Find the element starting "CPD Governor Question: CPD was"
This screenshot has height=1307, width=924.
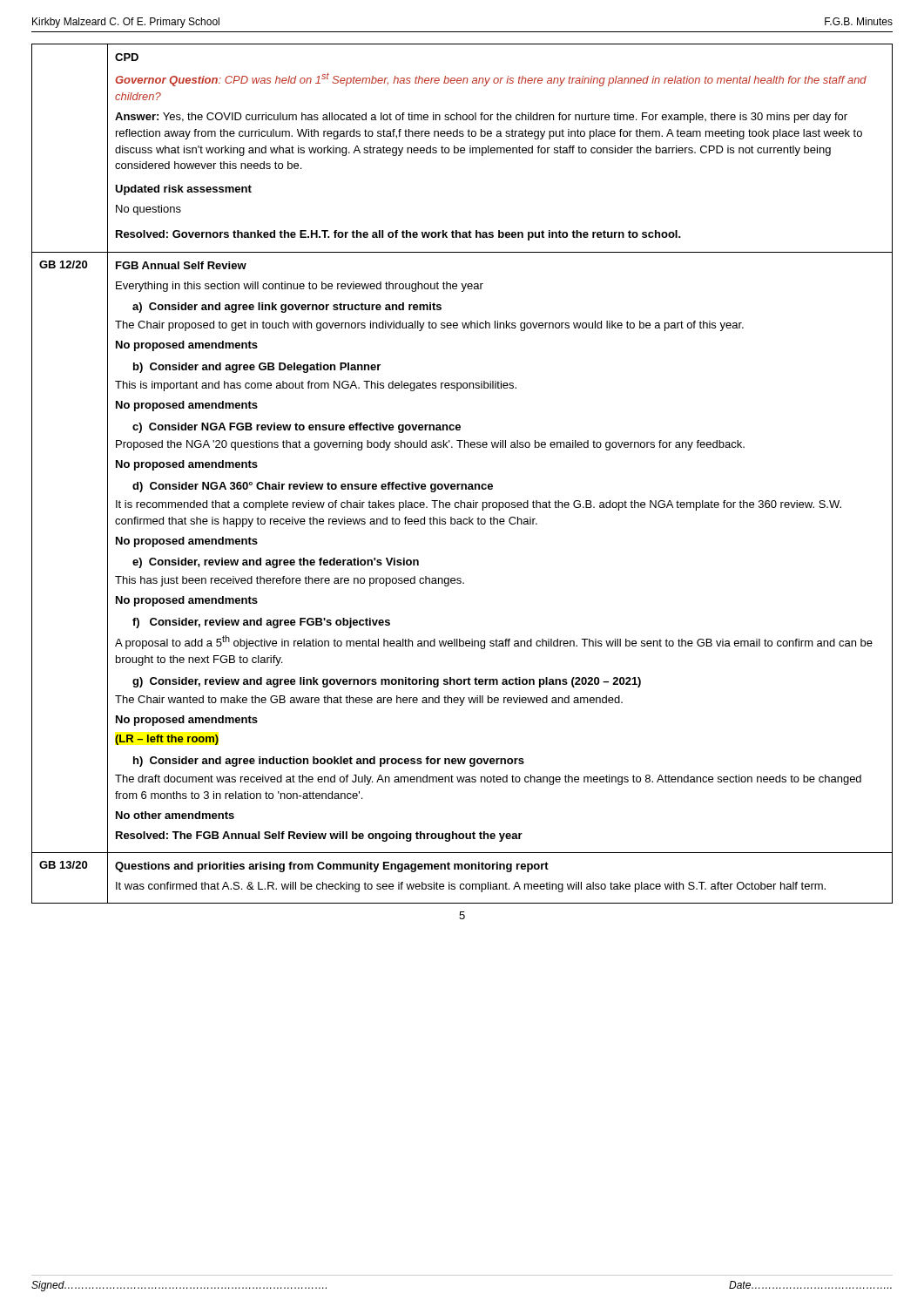[x=500, y=112]
